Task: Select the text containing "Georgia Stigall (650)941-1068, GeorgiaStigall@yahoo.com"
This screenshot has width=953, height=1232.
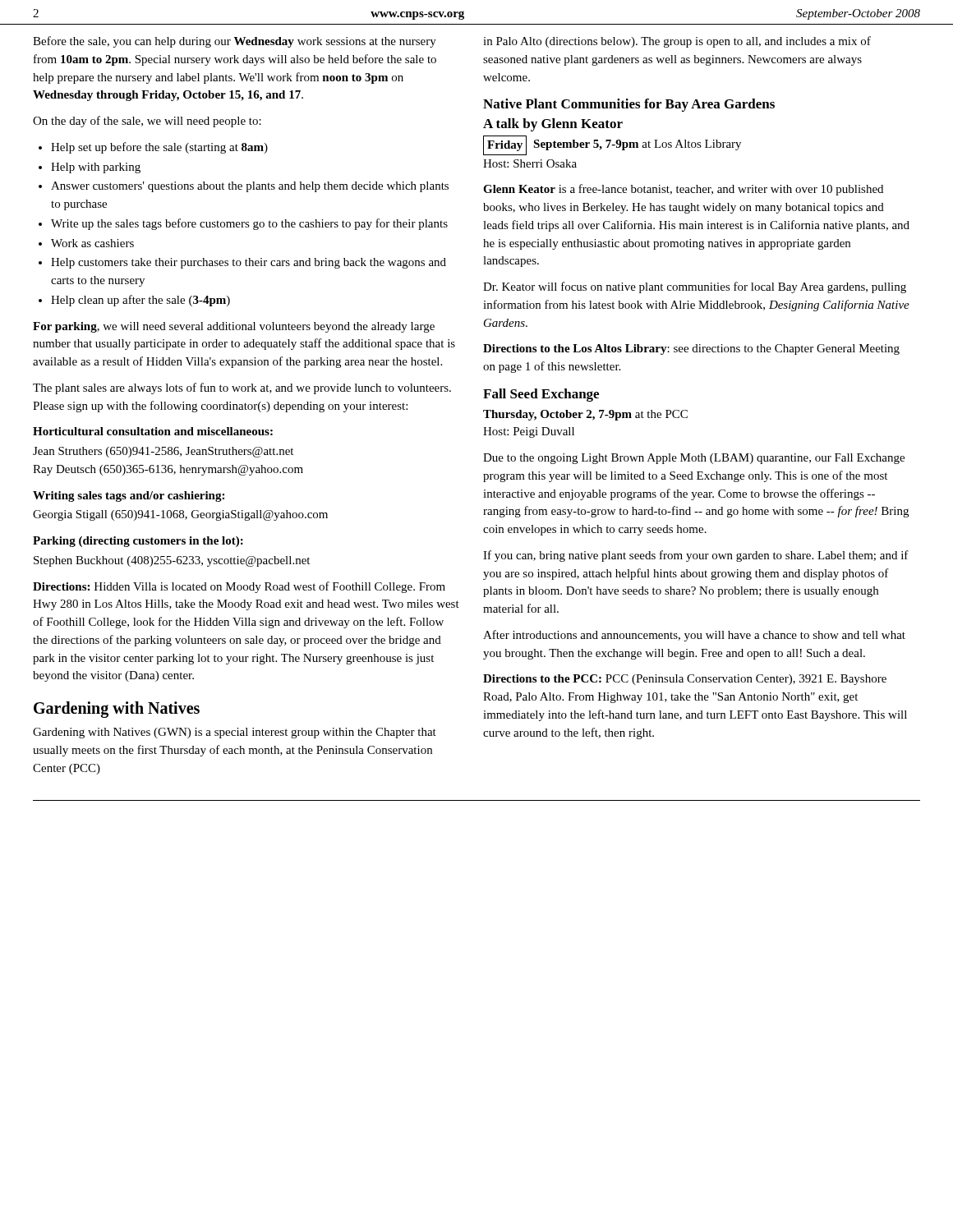Action: pos(246,515)
